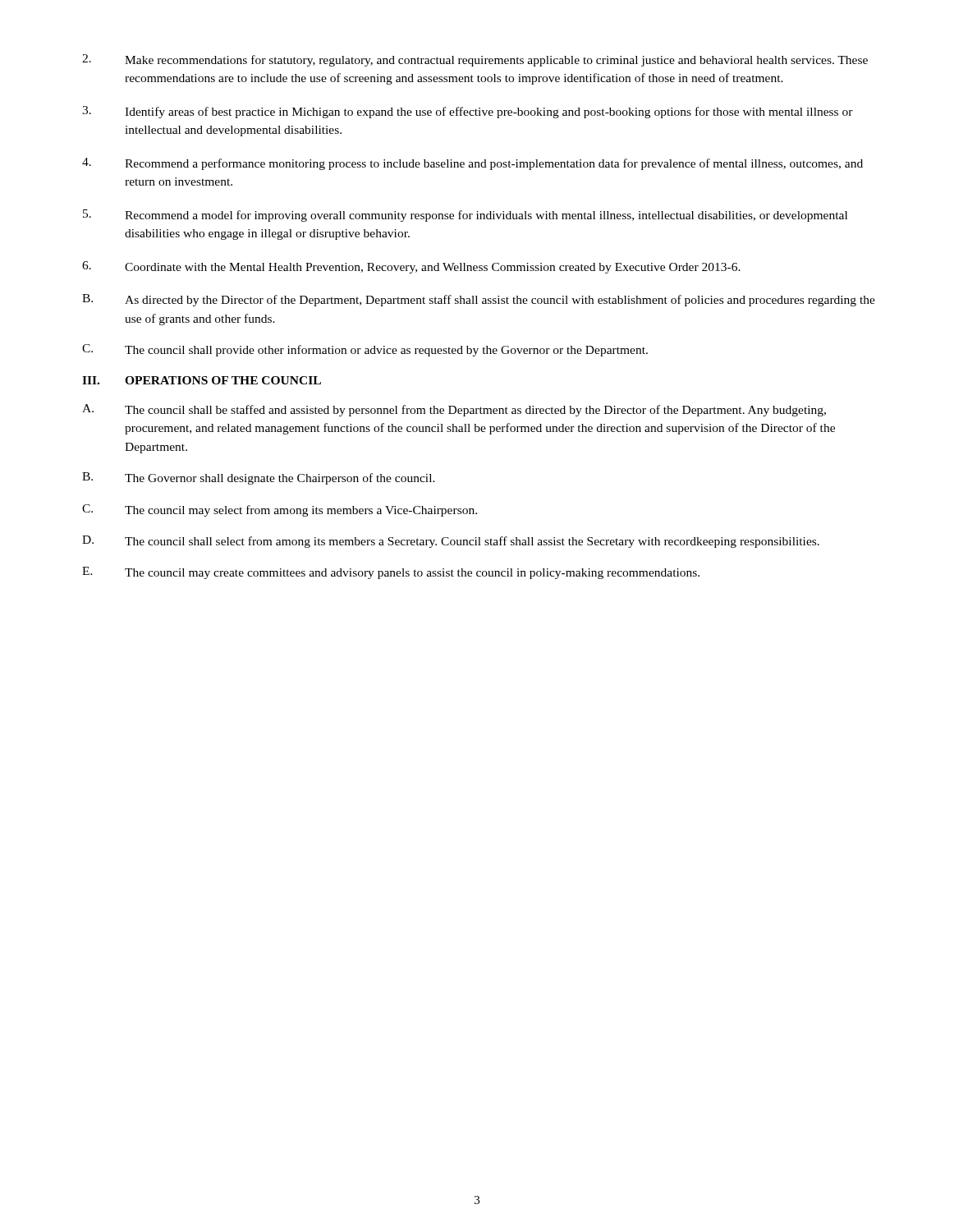Find the text block starting "C. The council shall provide other information"

click(483, 350)
